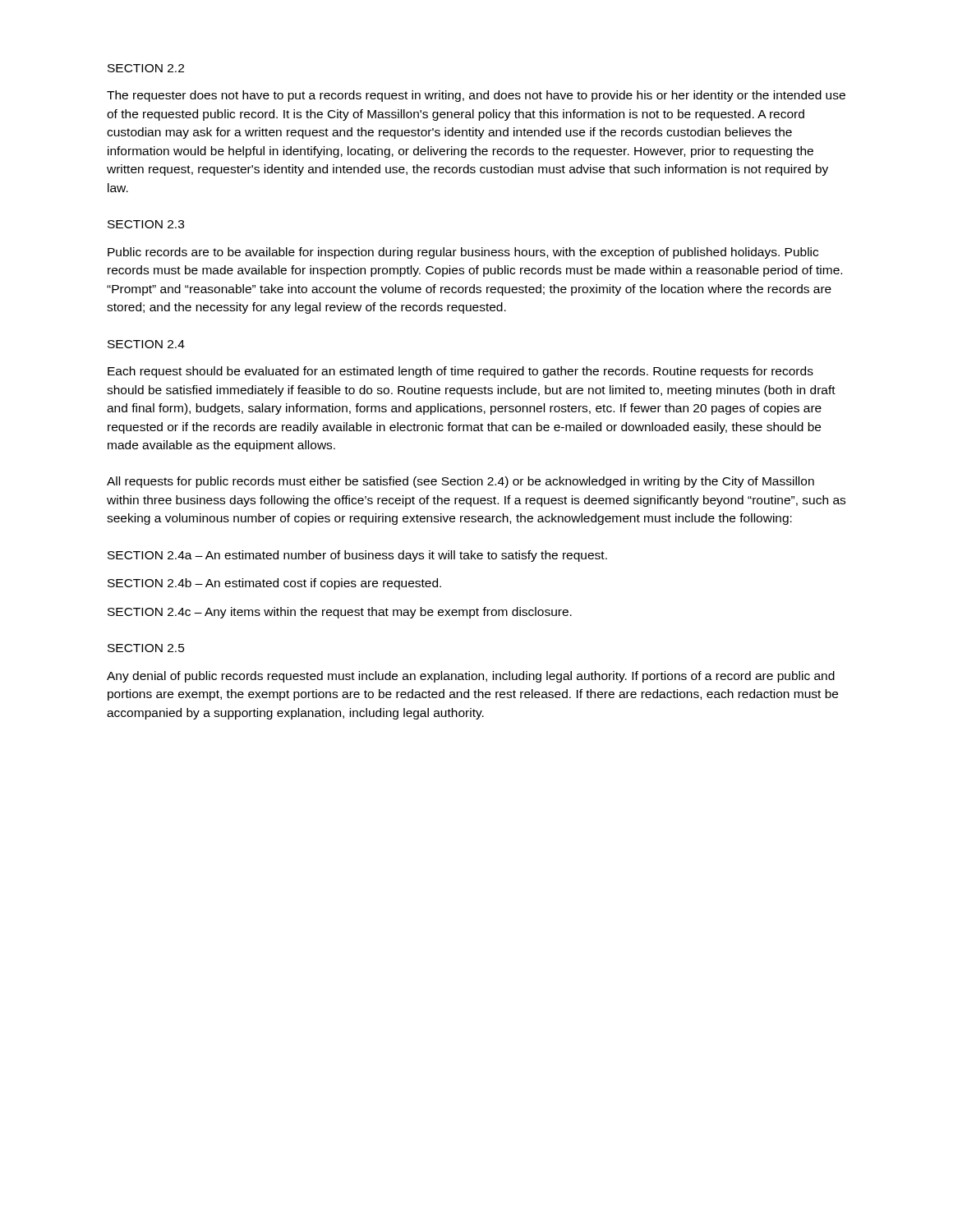
Task: Locate the section header that reads "SECTION 2.5"
Action: [x=146, y=648]
